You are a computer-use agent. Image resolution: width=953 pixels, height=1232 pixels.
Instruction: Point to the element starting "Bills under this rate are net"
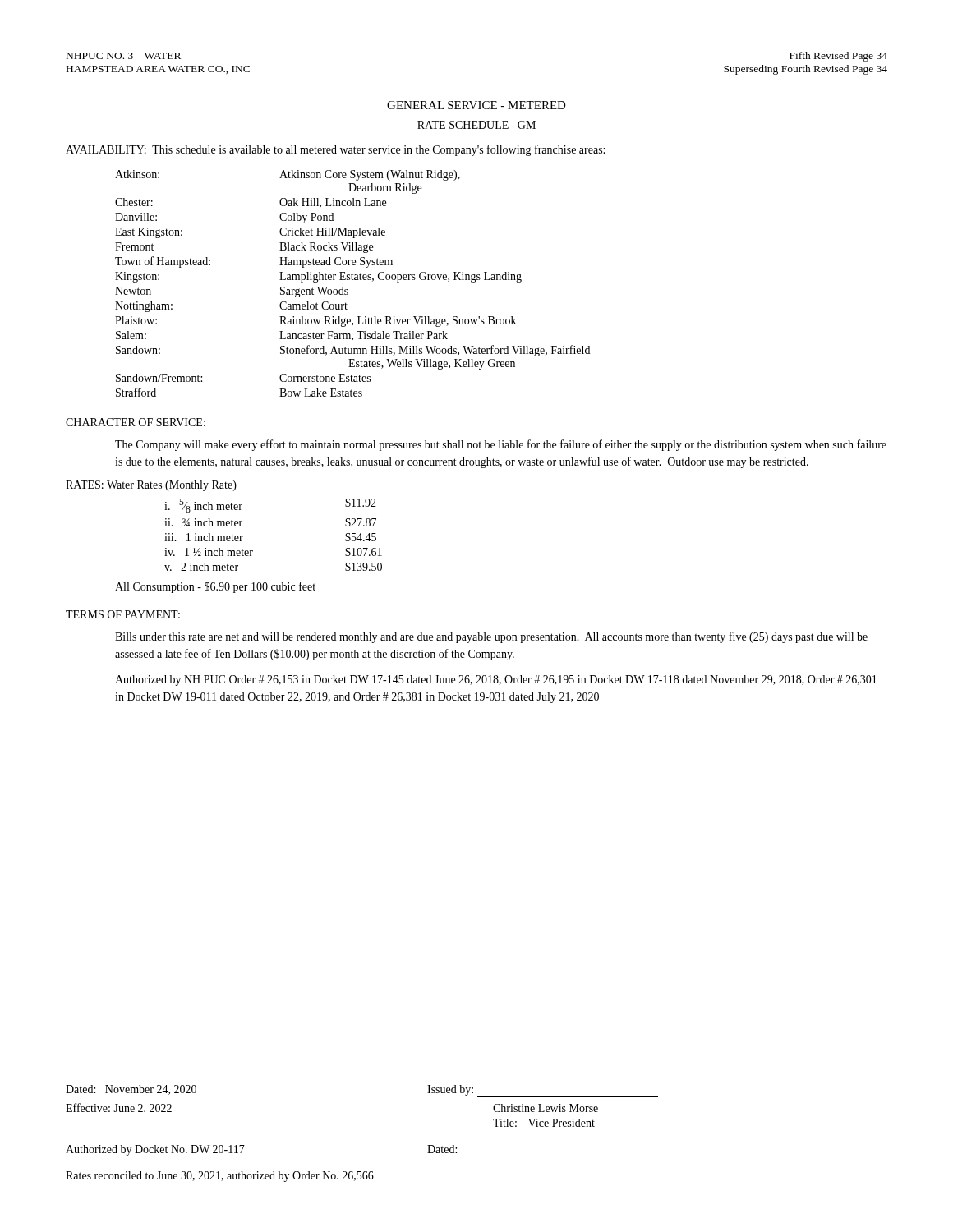click(x=491, y=646)
